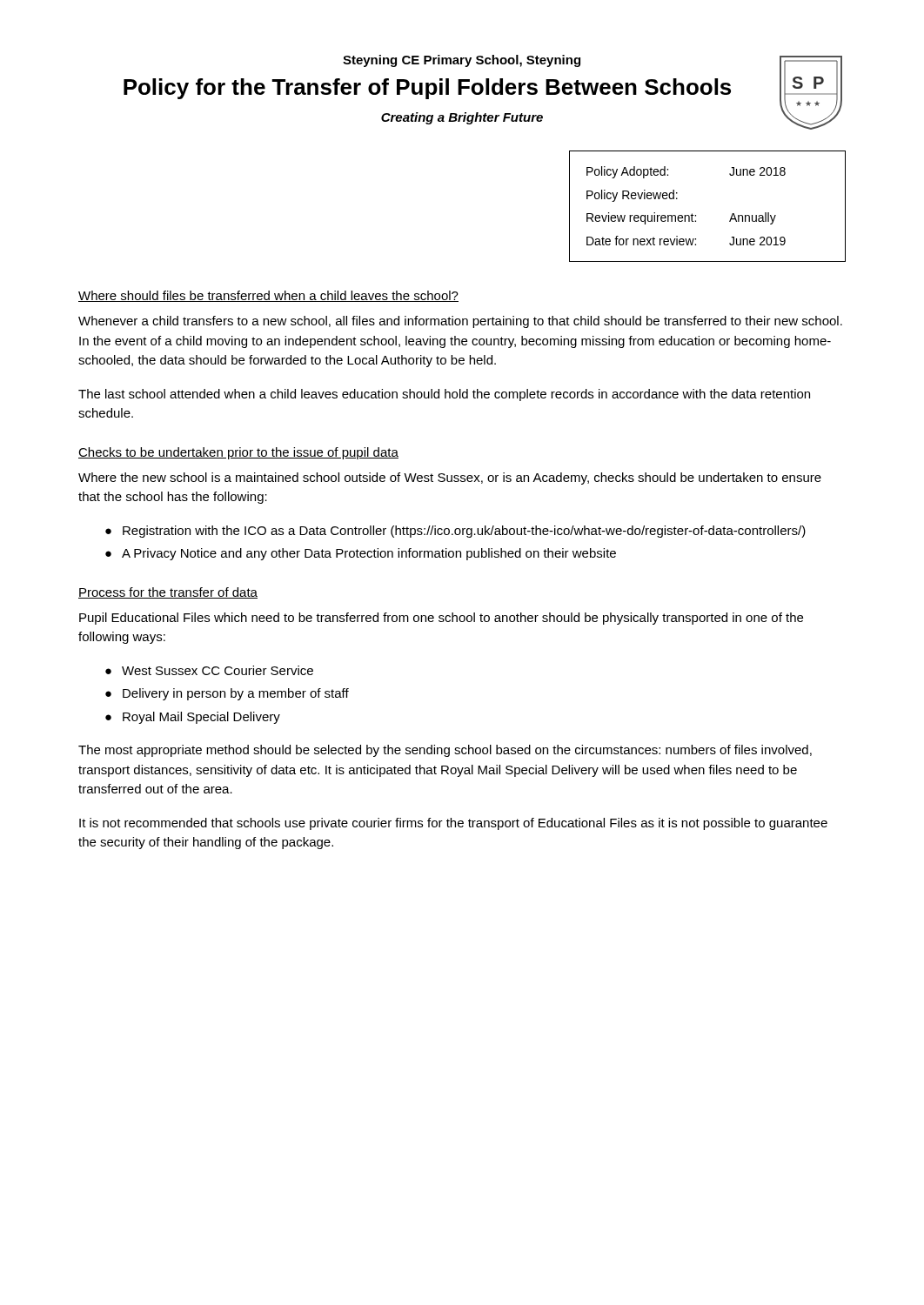Select a logo
Image resolution: width=924 pixels, height=1305 pixels.
click(x=811, y=93)
